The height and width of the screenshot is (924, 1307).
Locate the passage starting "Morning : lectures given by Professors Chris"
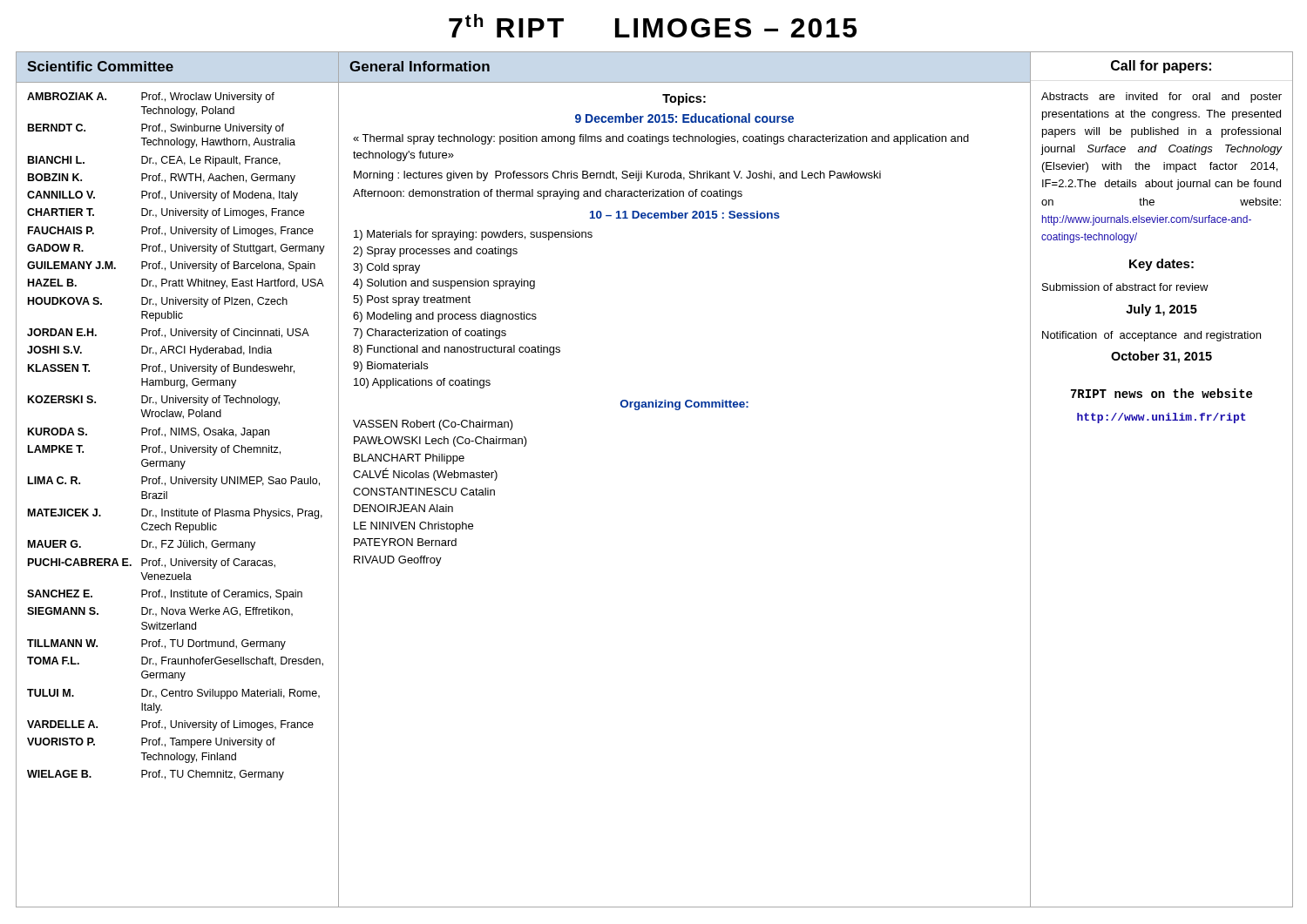617,174
